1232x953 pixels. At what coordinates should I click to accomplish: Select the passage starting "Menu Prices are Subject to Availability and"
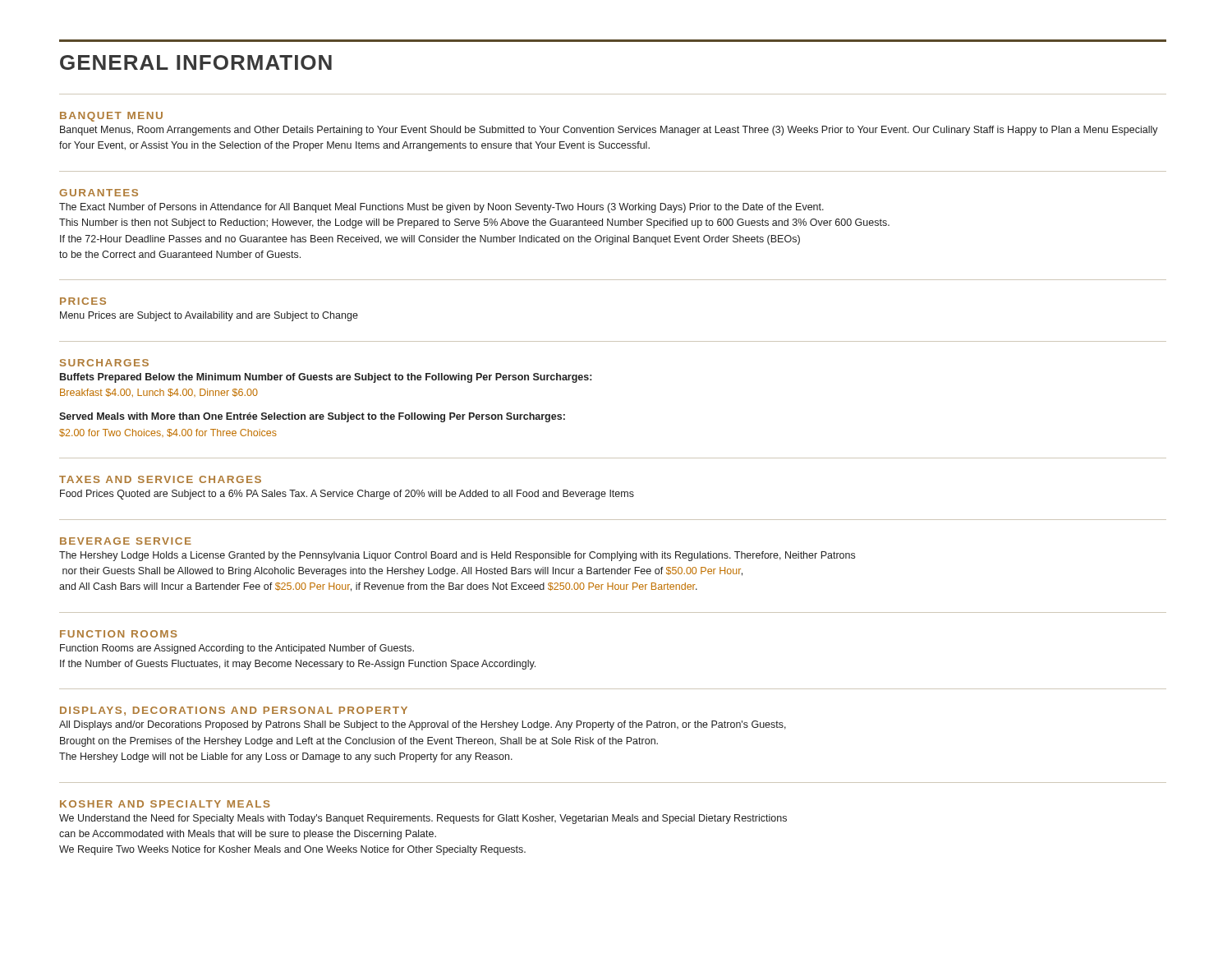coord(209,316)
